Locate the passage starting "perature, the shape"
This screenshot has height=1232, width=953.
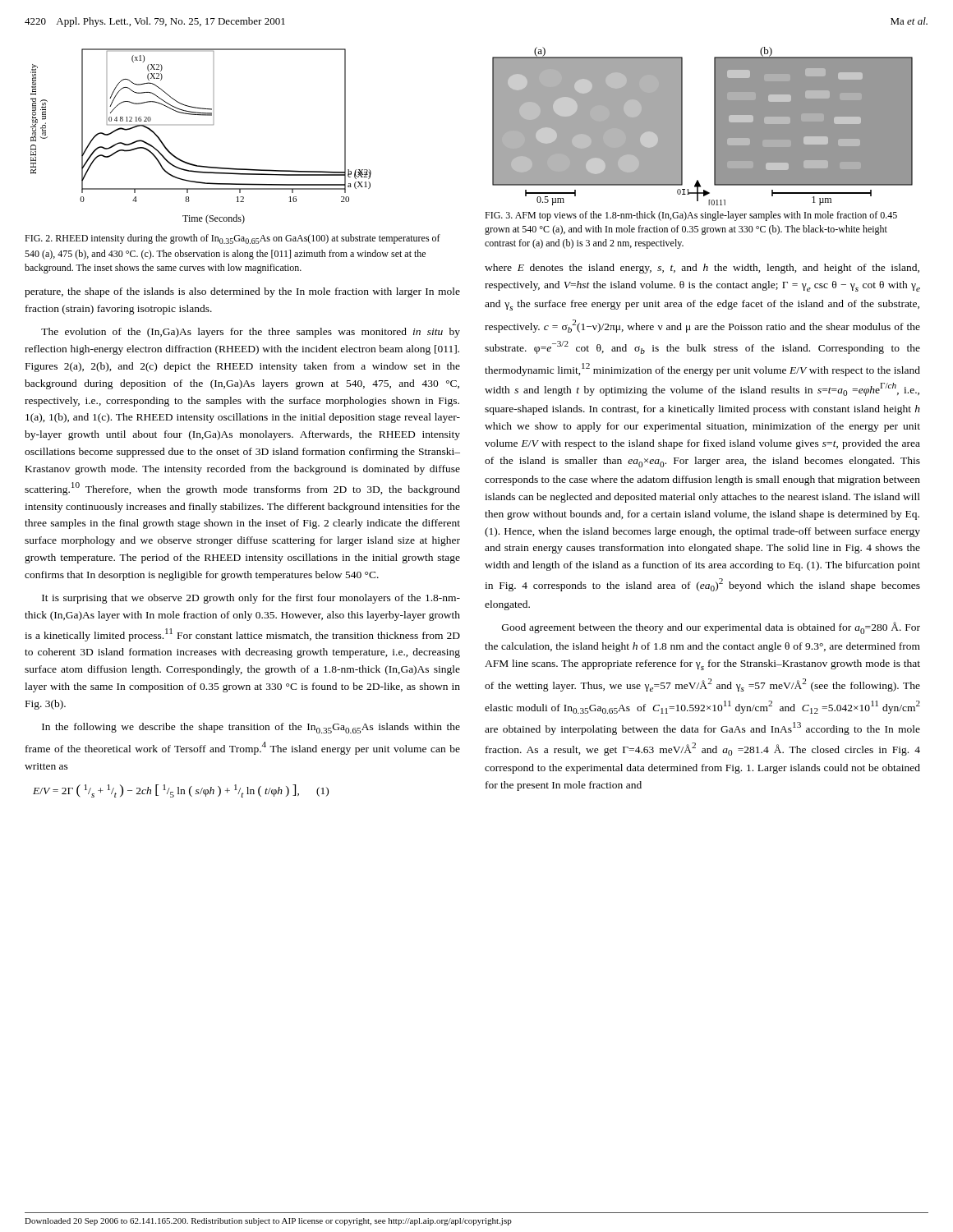242,529
